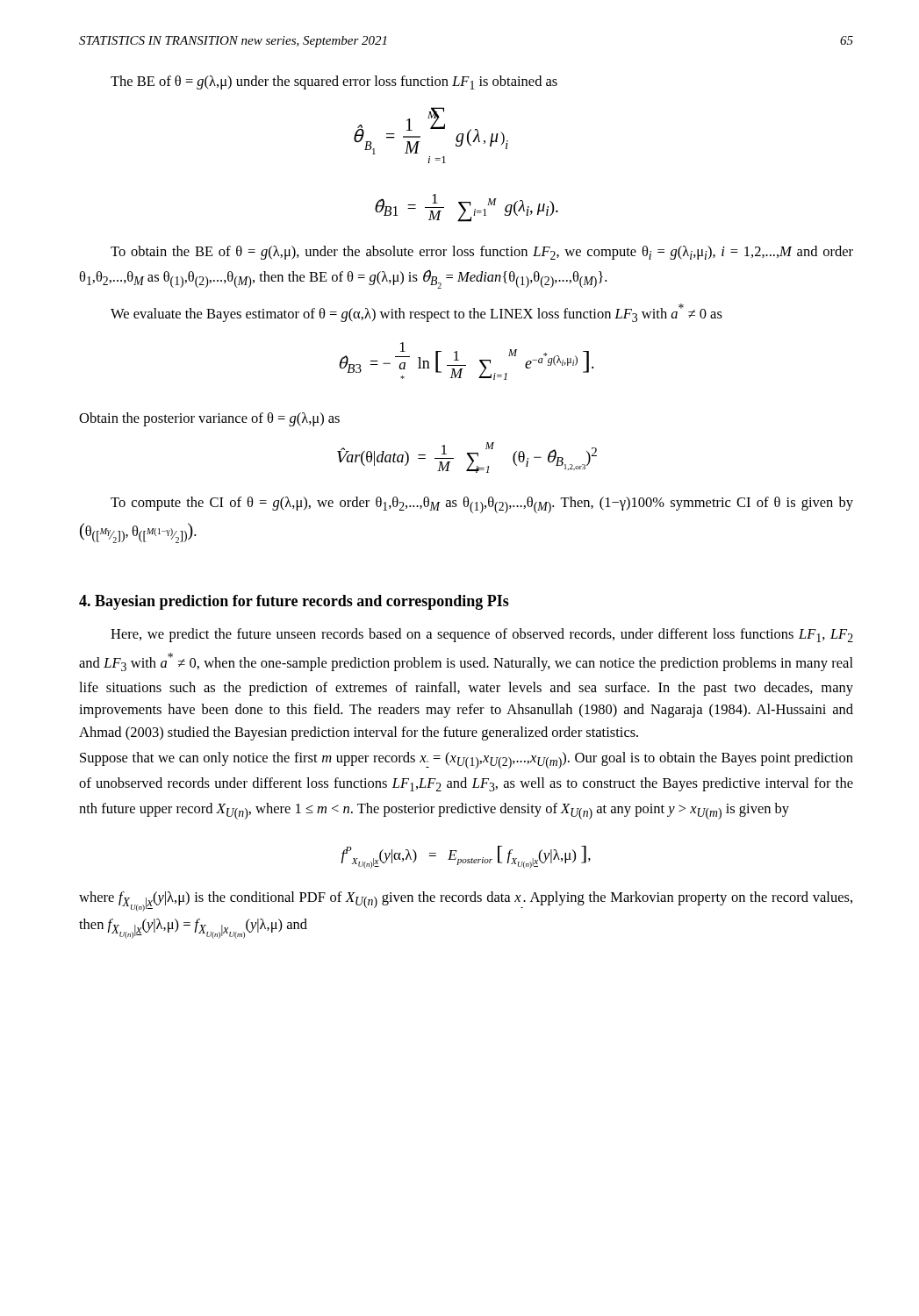Viewport: 919px width, 1316px height.
Task: Click on the formula containing "fPXU(n)|x(y|α,λ) = Eposterior [ fXU(n)|x(y|λ,μ) ],"
Action: coord(466,855)
